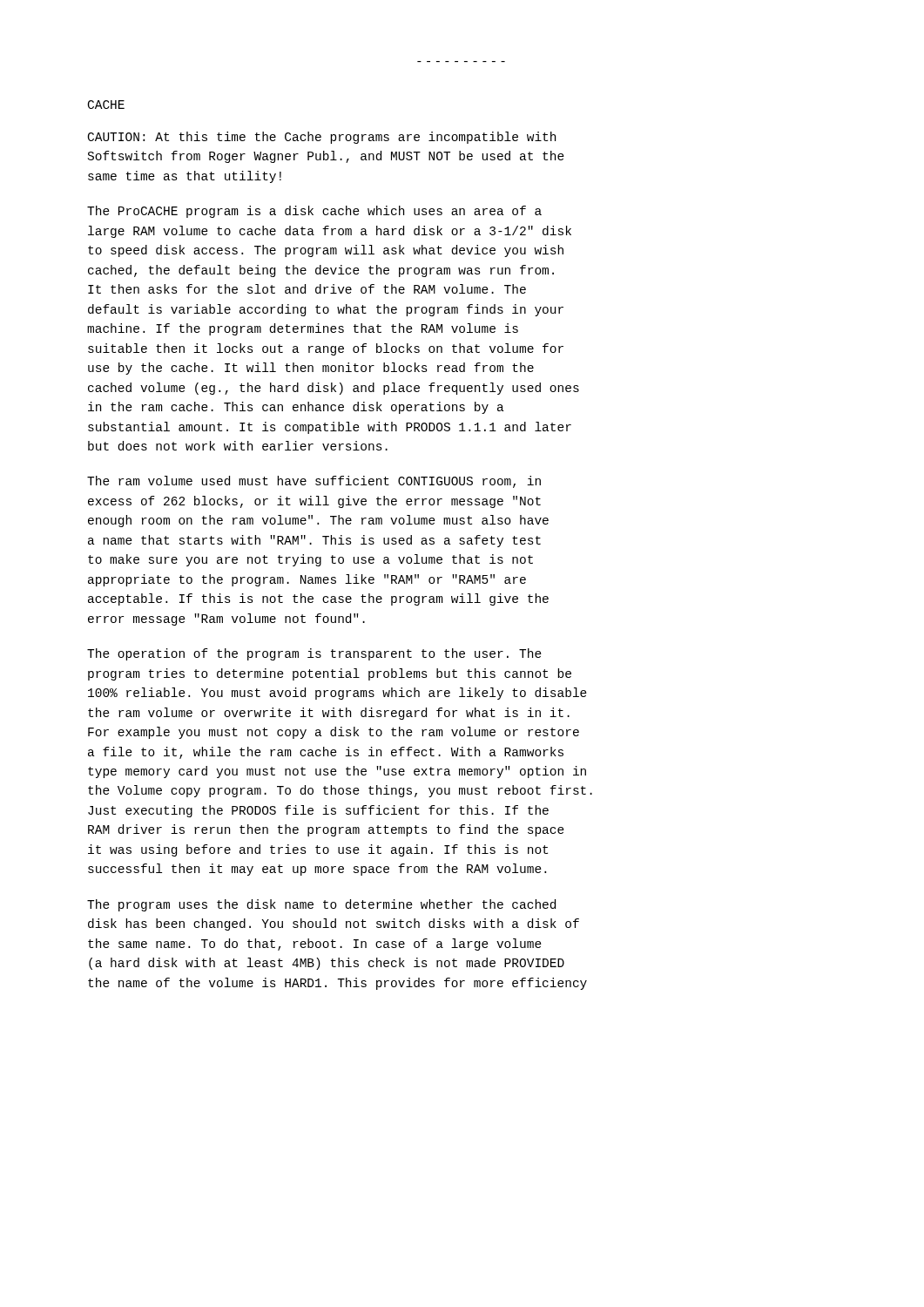Point to the element starting "The program uses"
924x1307 pixels.
[x=337, y=944]
